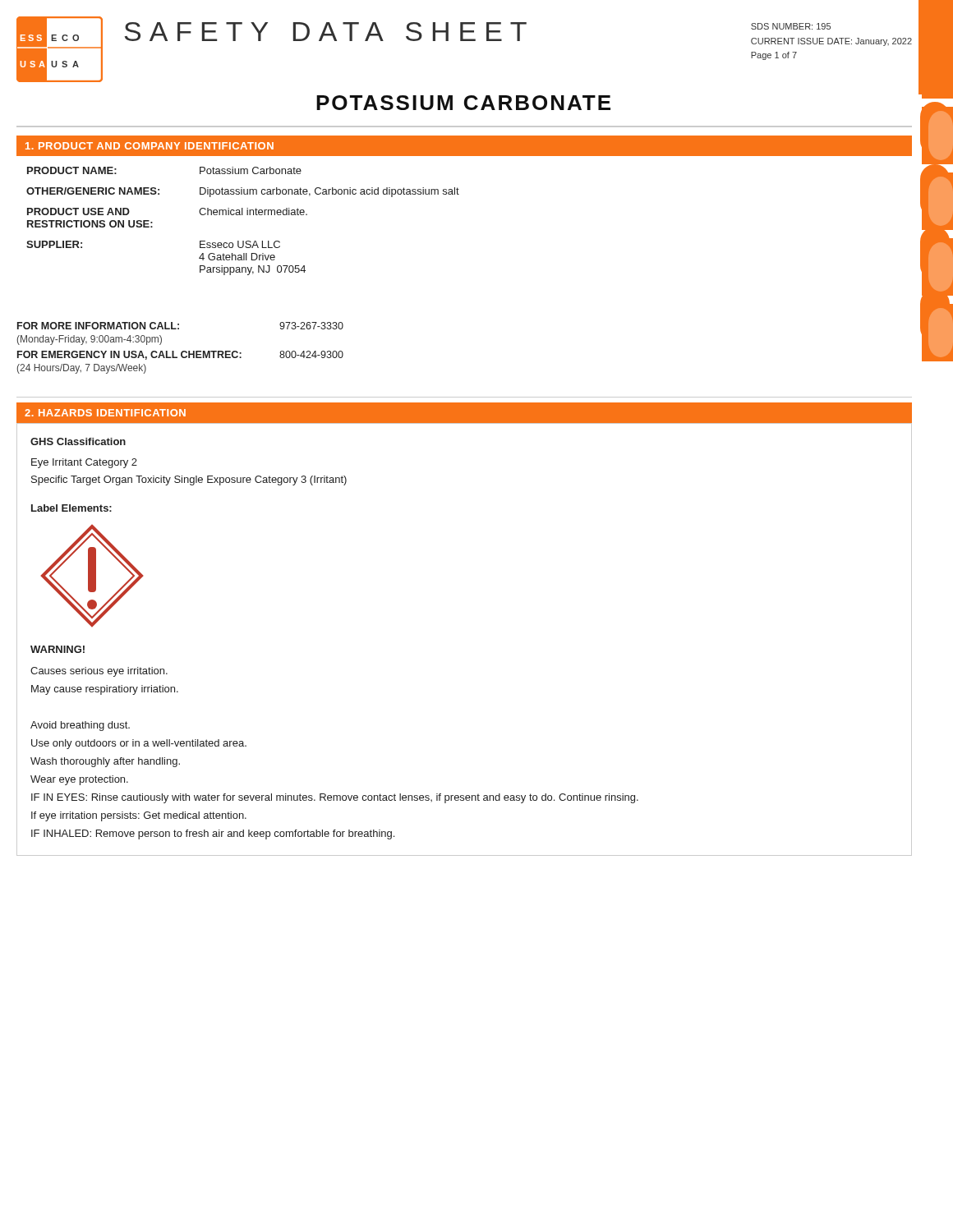Image resolution: width=953 pixels, height=1232 pixels.
Task: Where is the passage that starts "Causes serious eye irritation."?
Action: 99,672
